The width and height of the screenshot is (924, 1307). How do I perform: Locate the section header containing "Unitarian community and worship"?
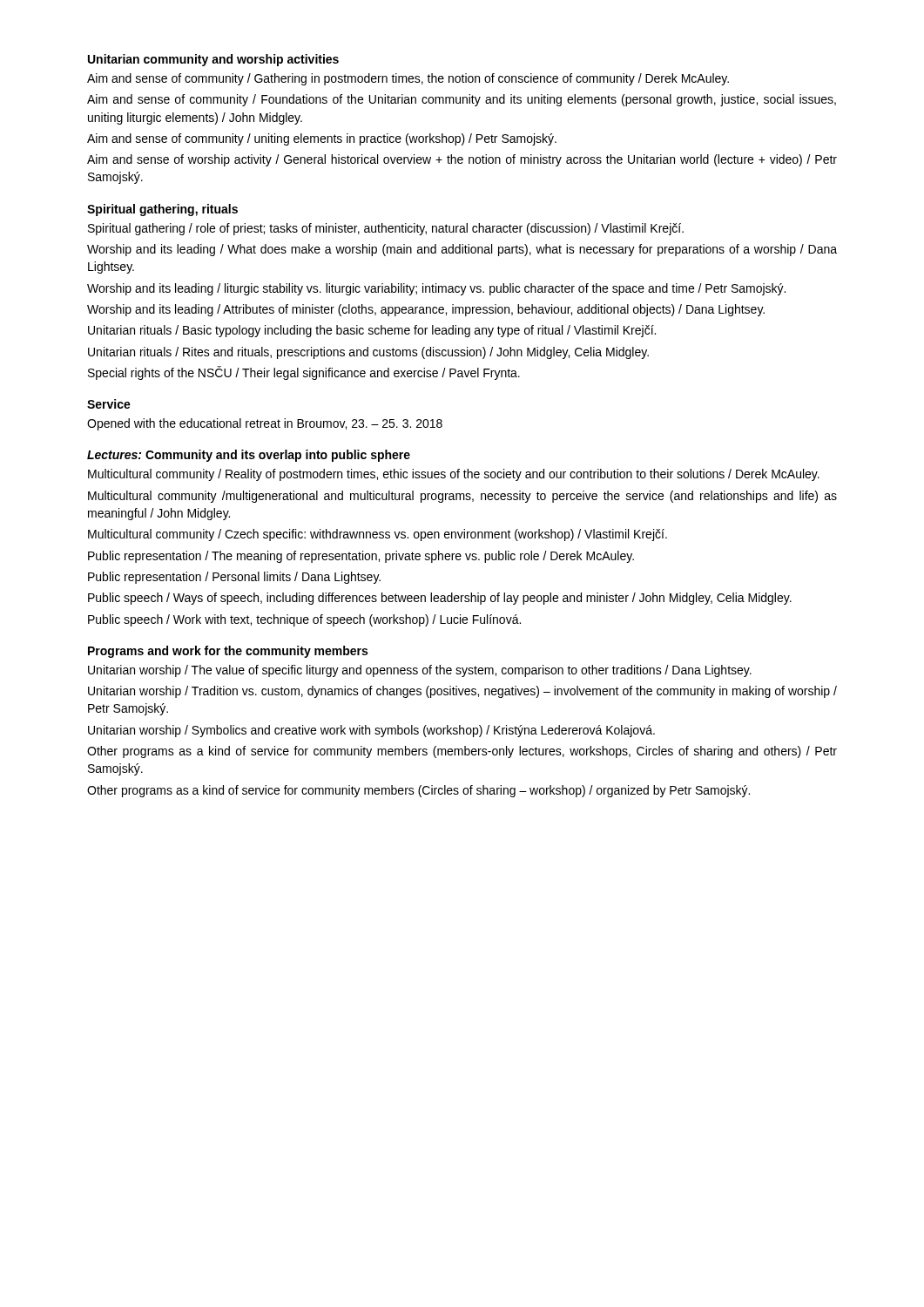coord(213,59)
